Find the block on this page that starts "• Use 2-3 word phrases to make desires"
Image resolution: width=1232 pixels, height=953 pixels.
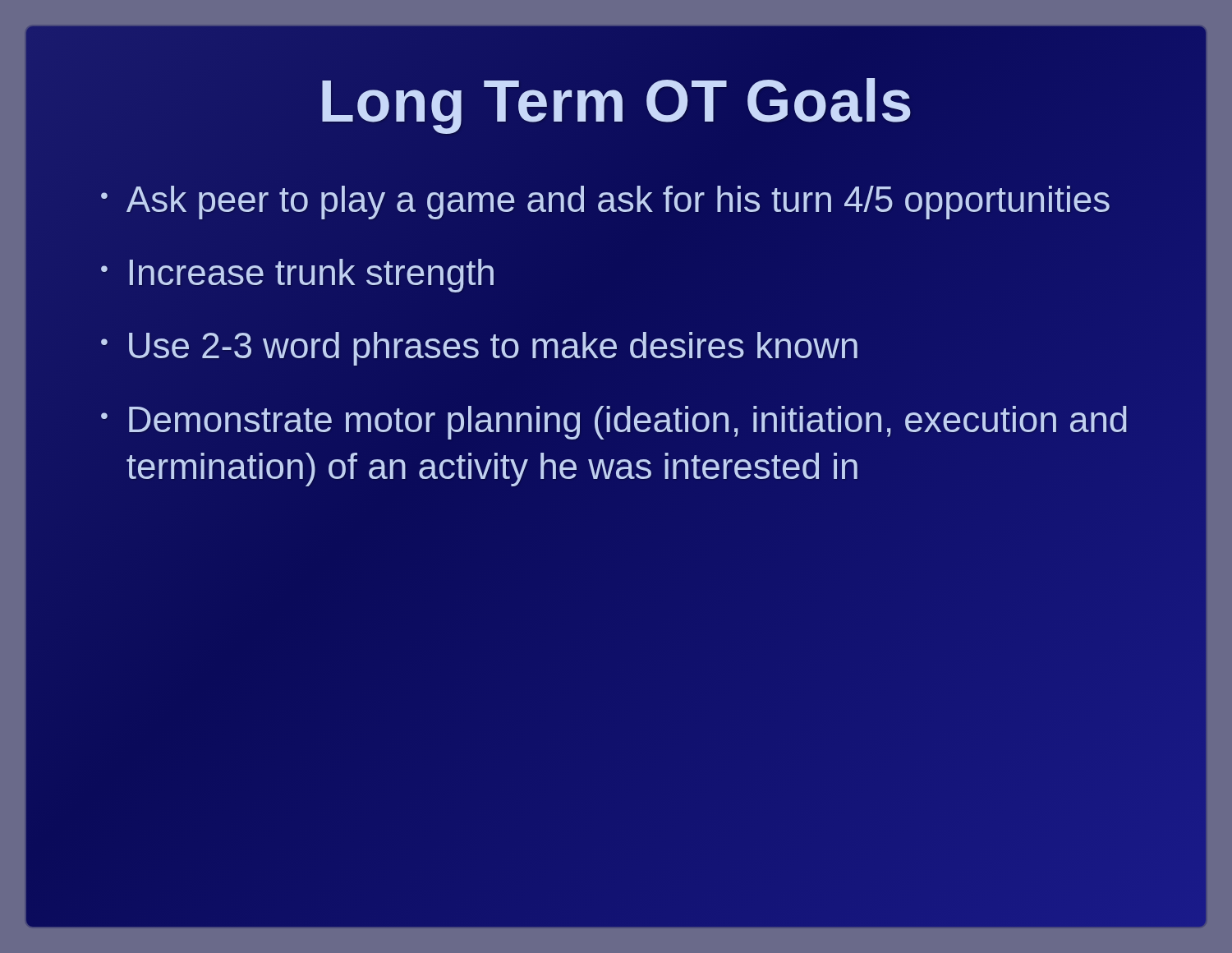(624, 346)
